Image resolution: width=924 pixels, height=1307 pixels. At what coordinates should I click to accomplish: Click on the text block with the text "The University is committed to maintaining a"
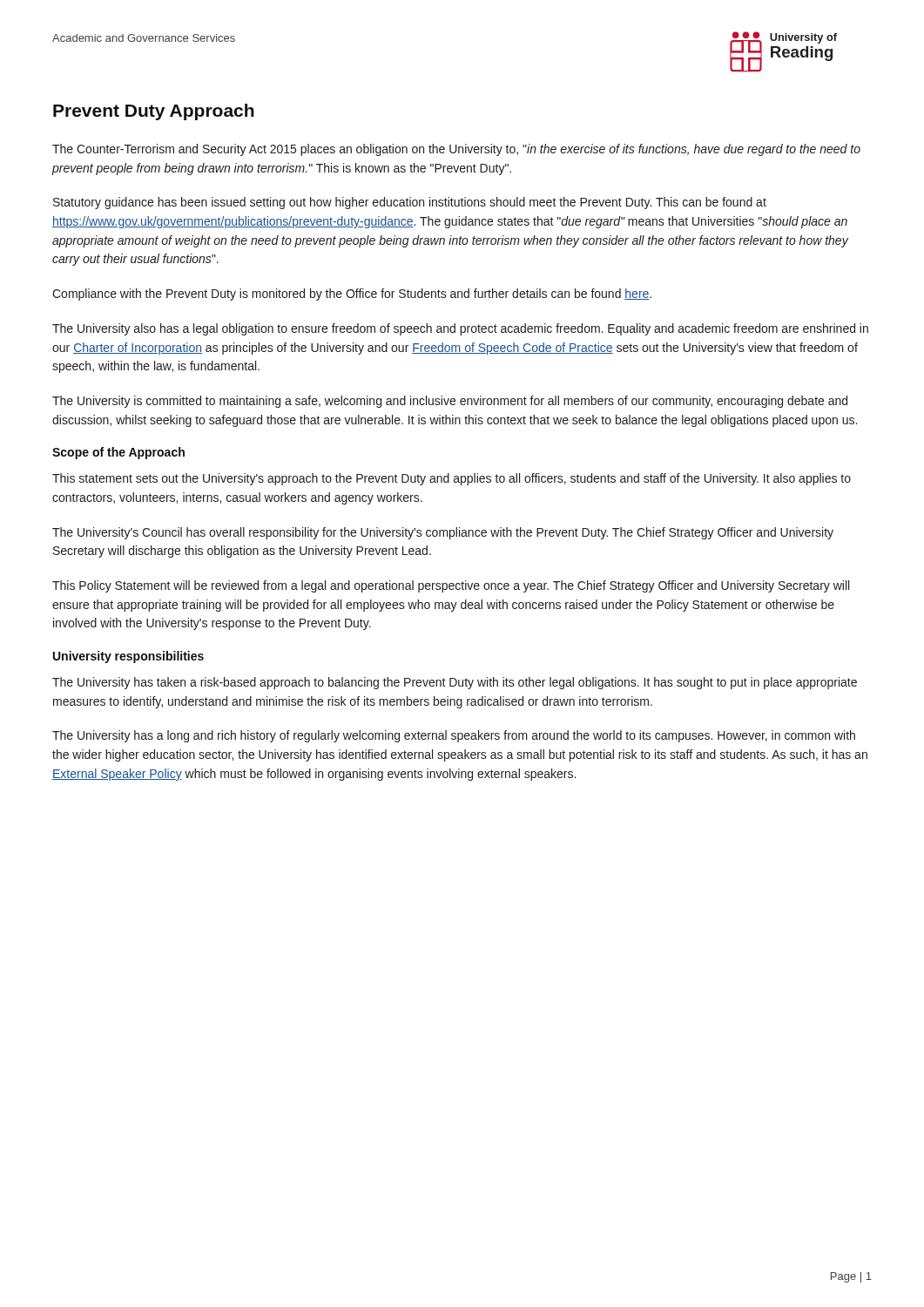pos(455,410)
